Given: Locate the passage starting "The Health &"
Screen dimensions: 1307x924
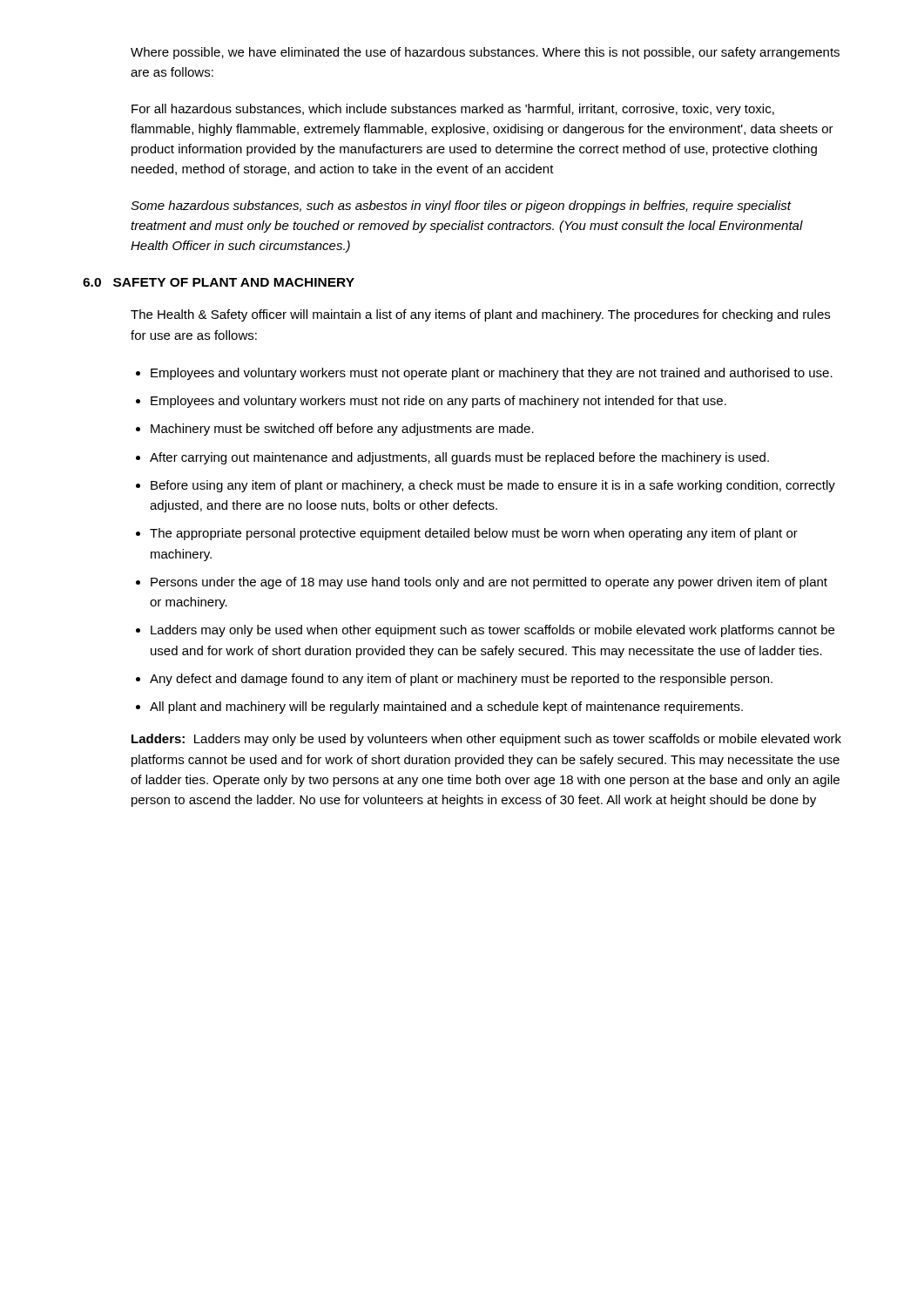Looking at the screenshot, I should tap(481, 324).
